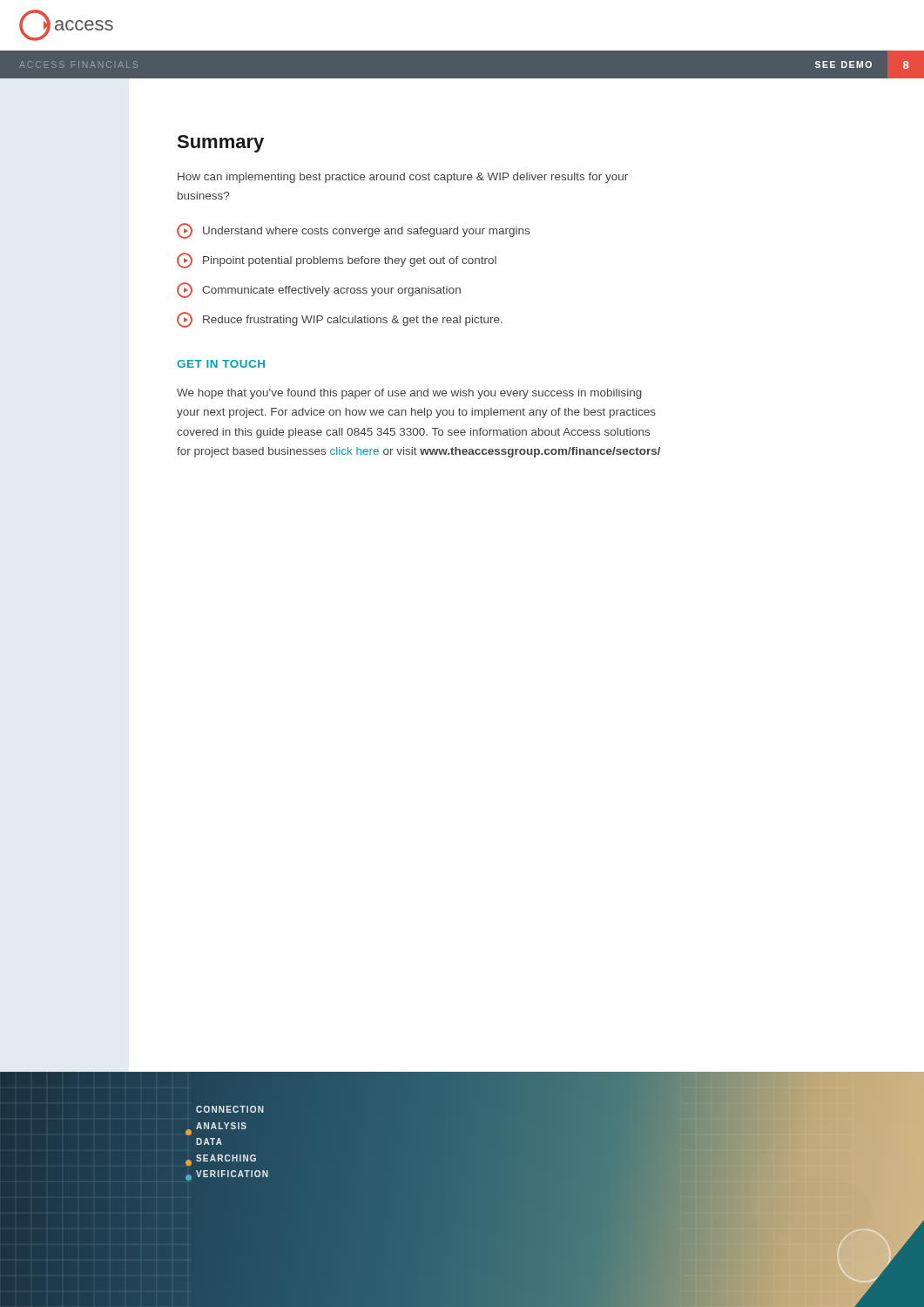
Task: Find the text block that reads "We hope that you've found this paper of"
Action: point(419,422)
